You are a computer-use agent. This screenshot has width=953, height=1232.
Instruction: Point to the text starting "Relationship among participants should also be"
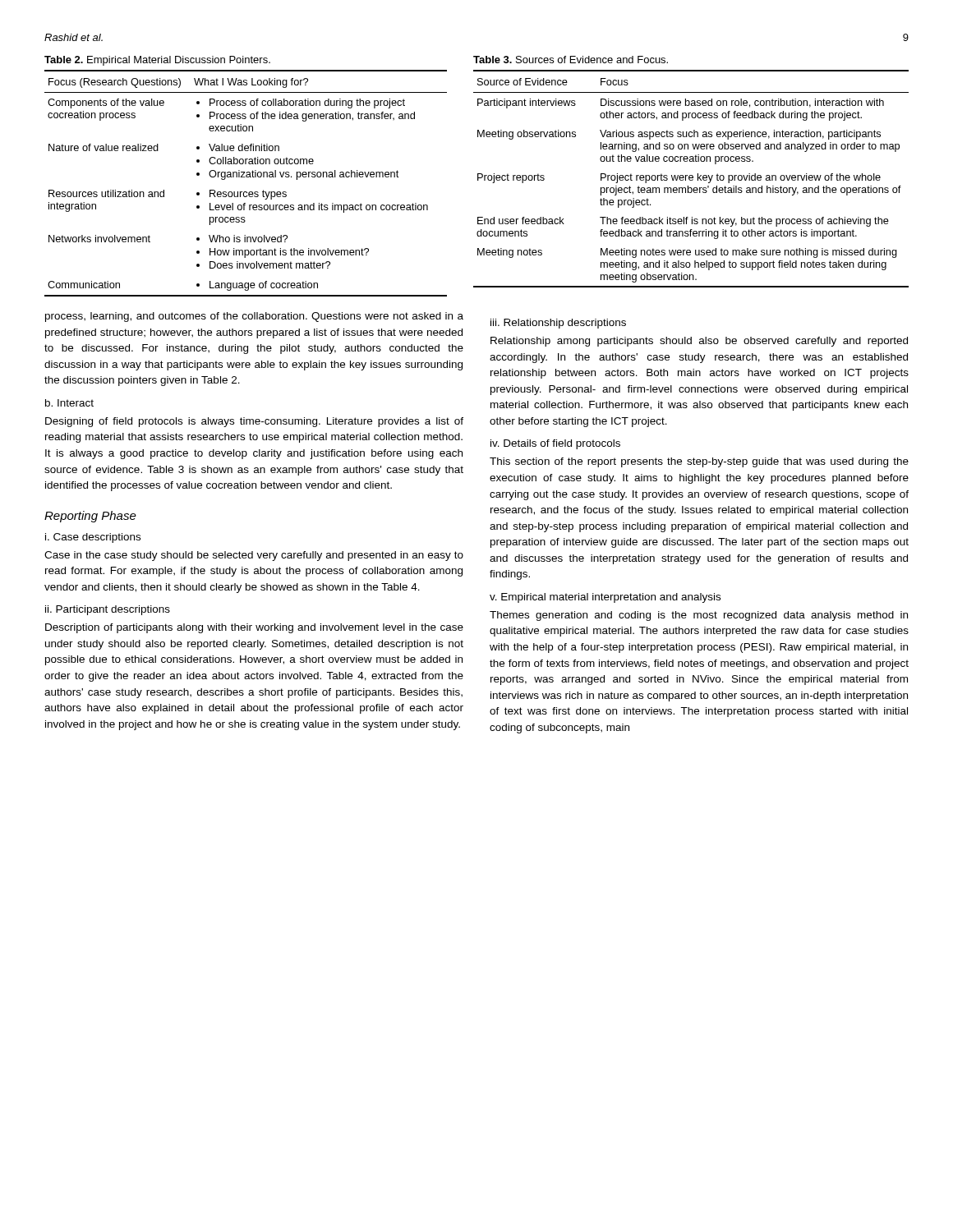tap(699, 381)
